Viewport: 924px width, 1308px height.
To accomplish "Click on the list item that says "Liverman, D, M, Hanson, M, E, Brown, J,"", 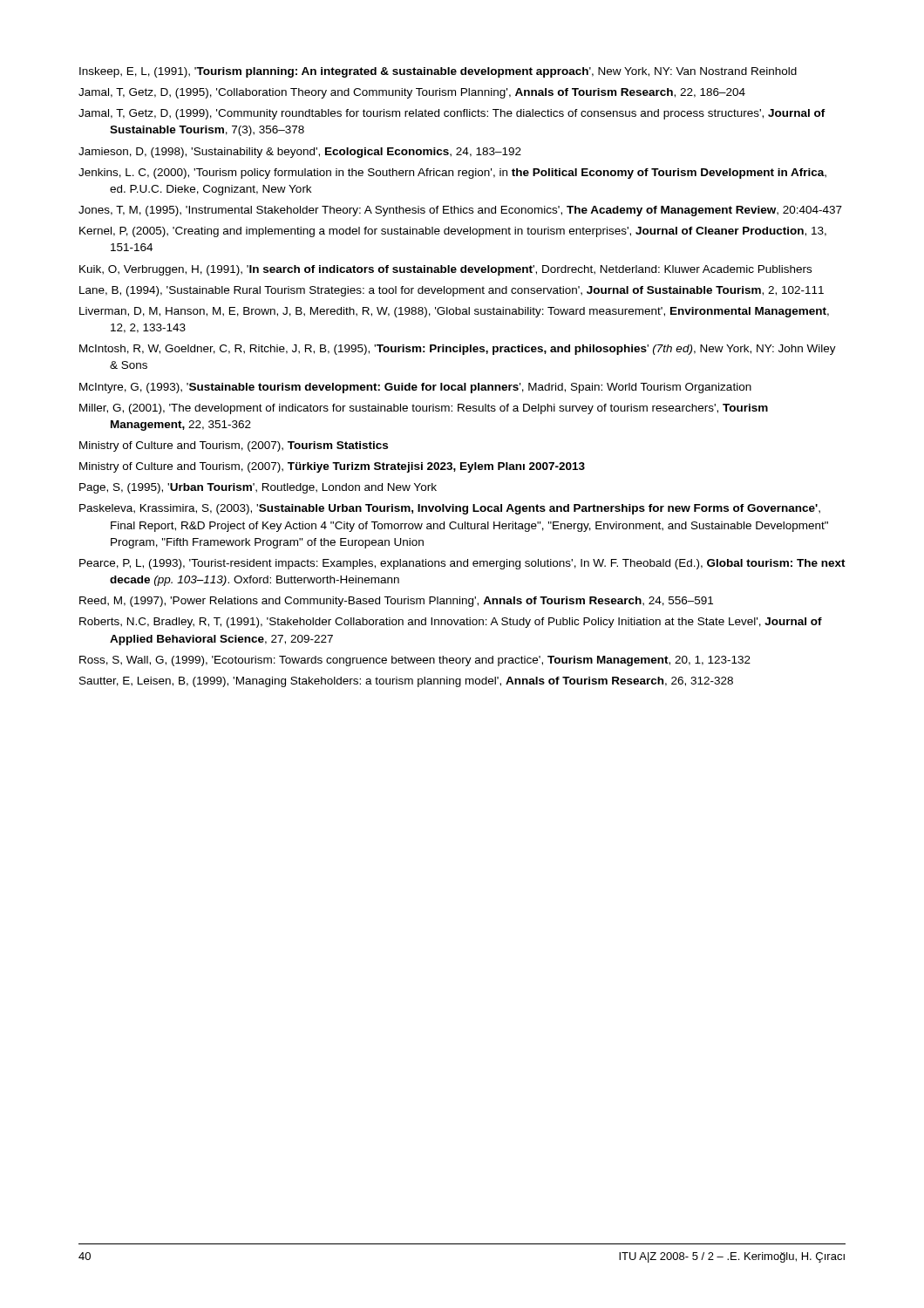I will (454, 319).
